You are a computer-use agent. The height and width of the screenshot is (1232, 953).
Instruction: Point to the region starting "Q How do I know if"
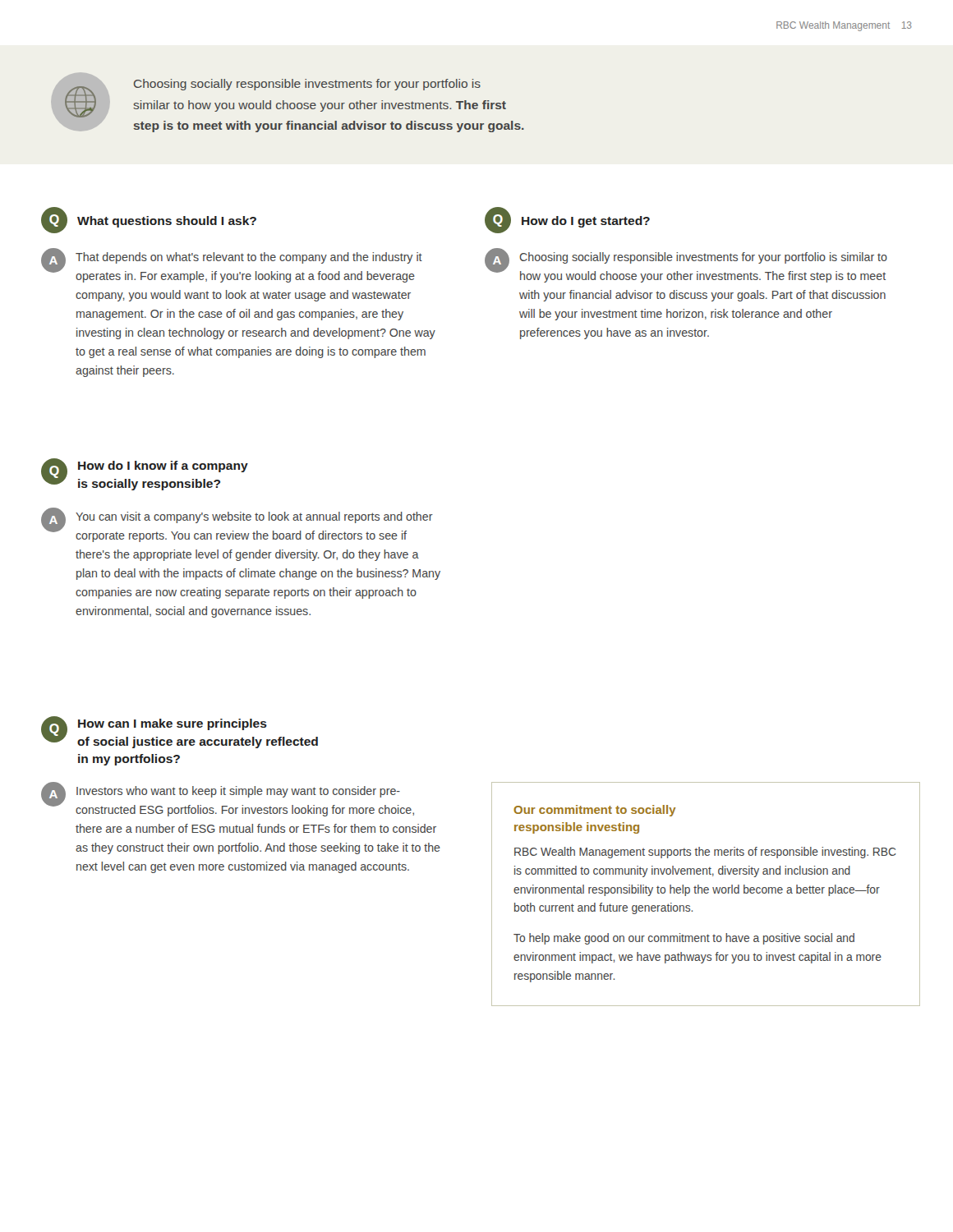click(x=144, y=475)
